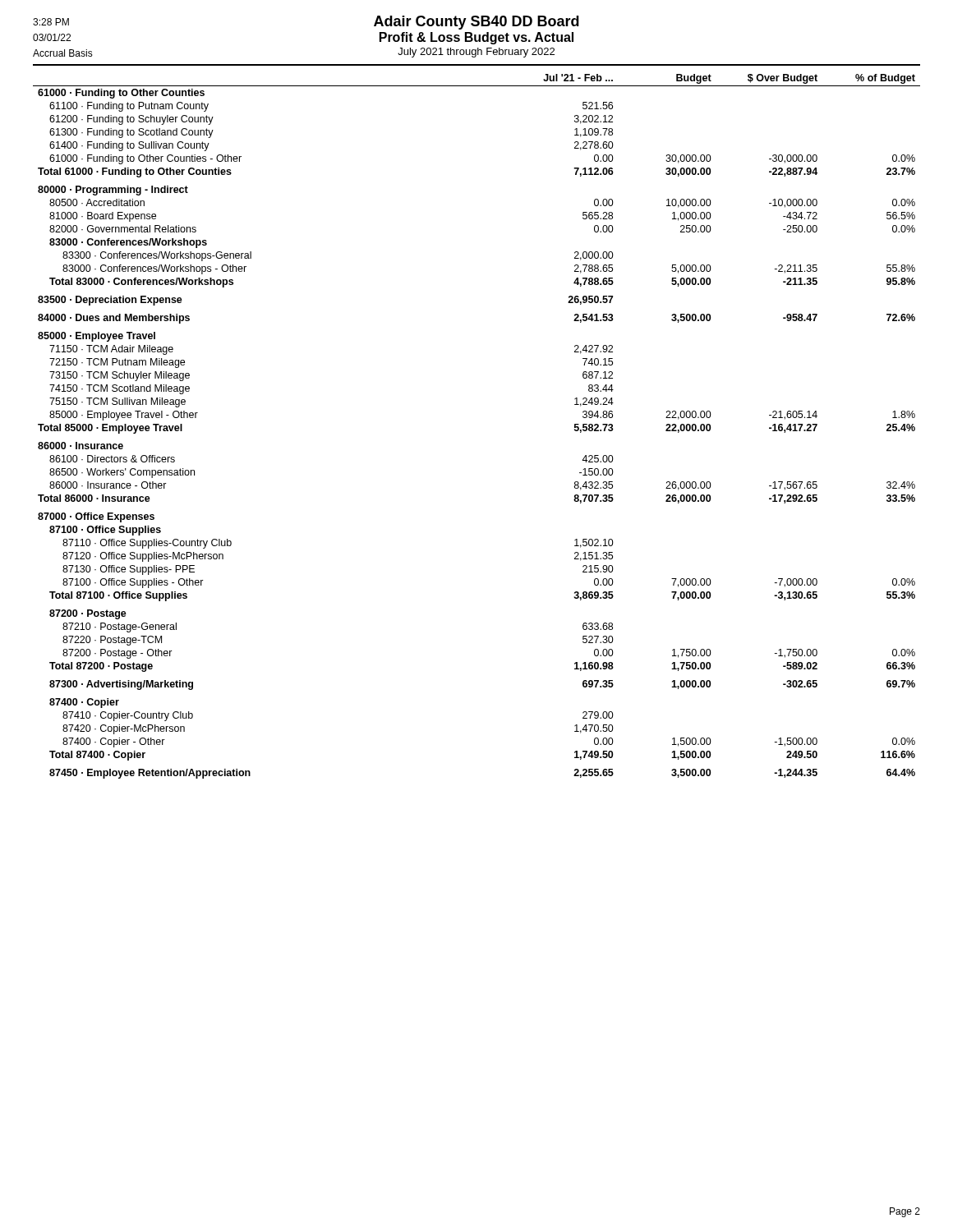
Task: Point to "Adair County SB40 DD Board"
Action: pos(476,21)
